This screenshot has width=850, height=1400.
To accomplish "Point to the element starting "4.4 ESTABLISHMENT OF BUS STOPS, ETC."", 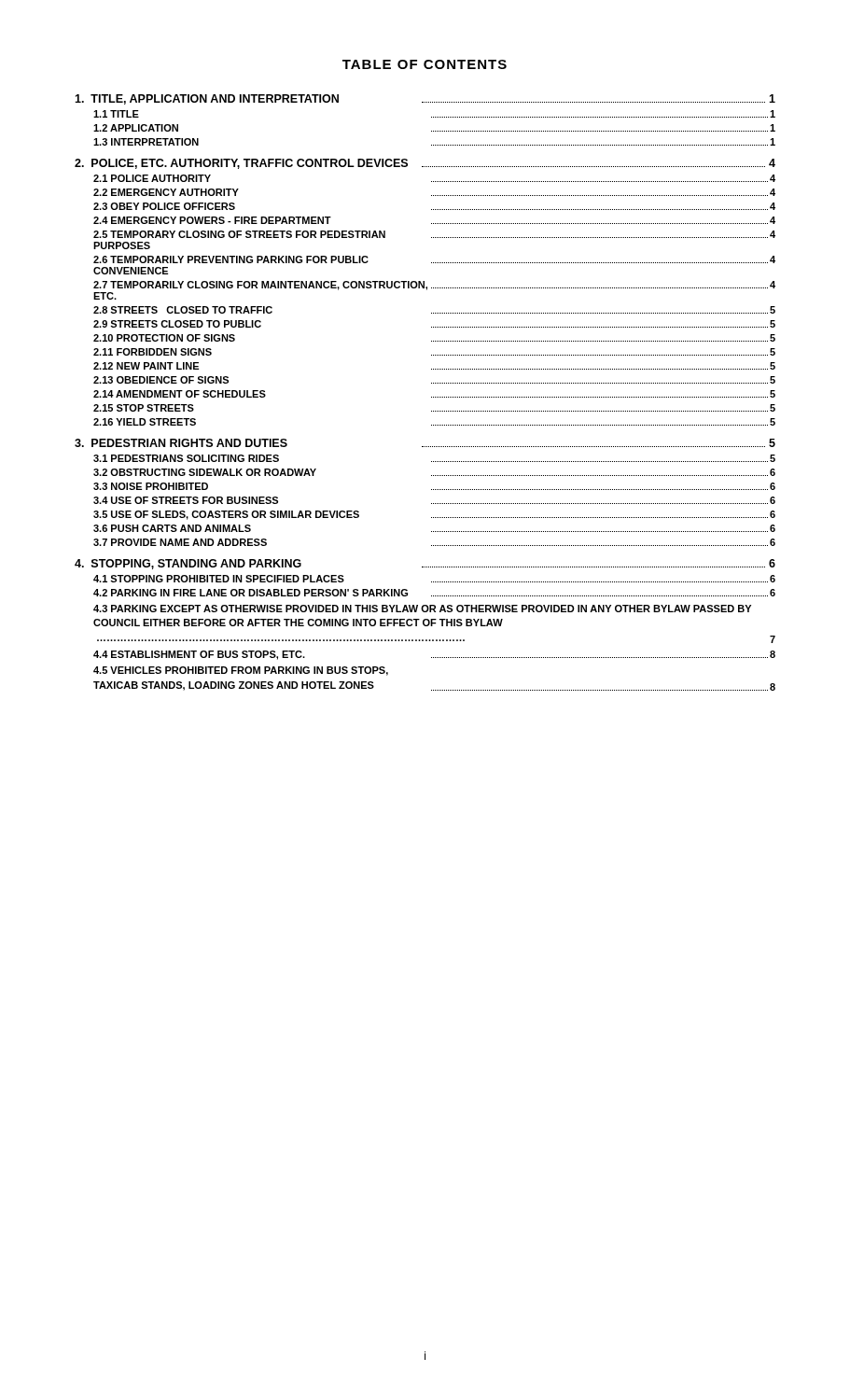I will coord(434,654).
